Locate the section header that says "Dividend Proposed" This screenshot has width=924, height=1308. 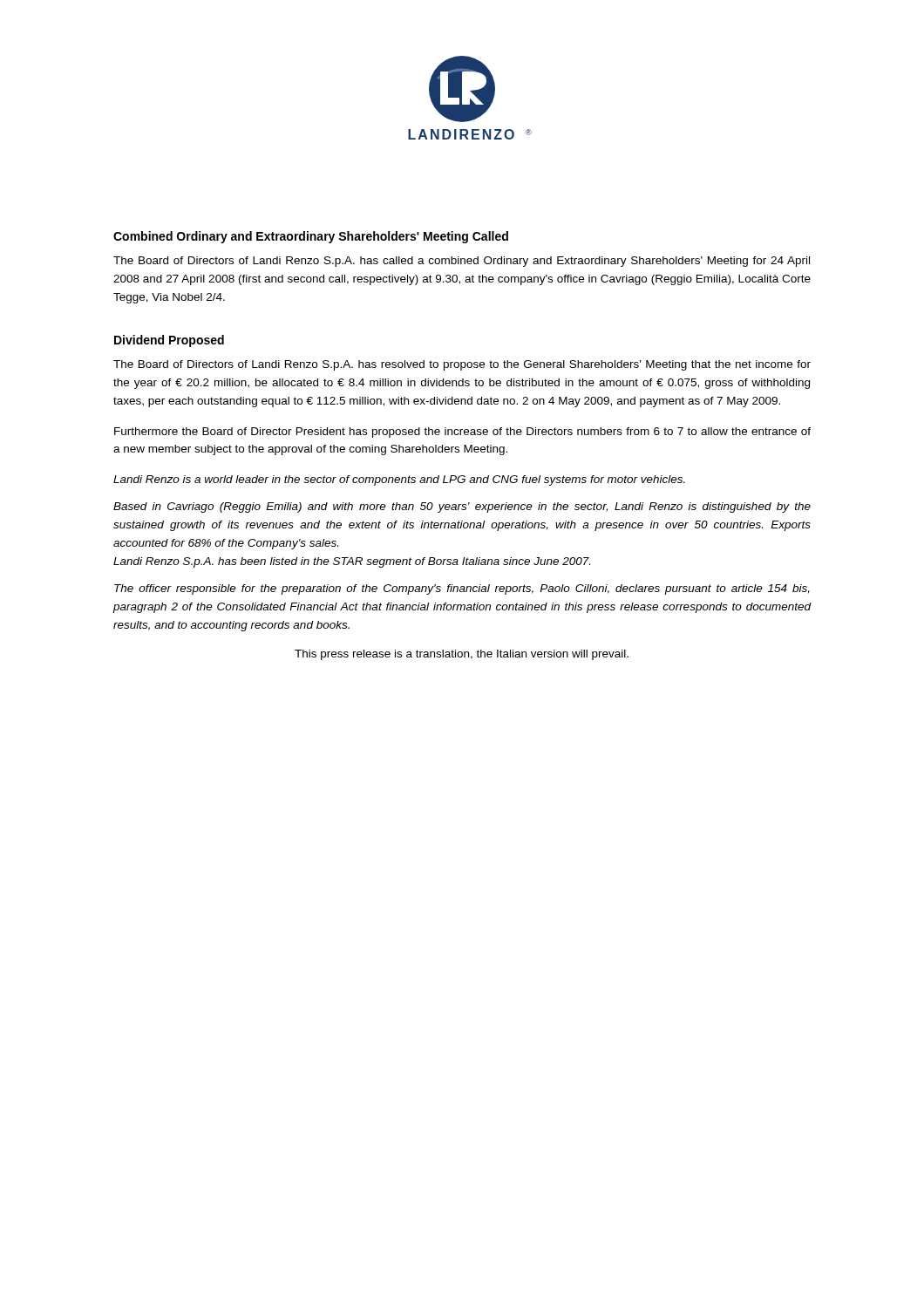(169, 340)
